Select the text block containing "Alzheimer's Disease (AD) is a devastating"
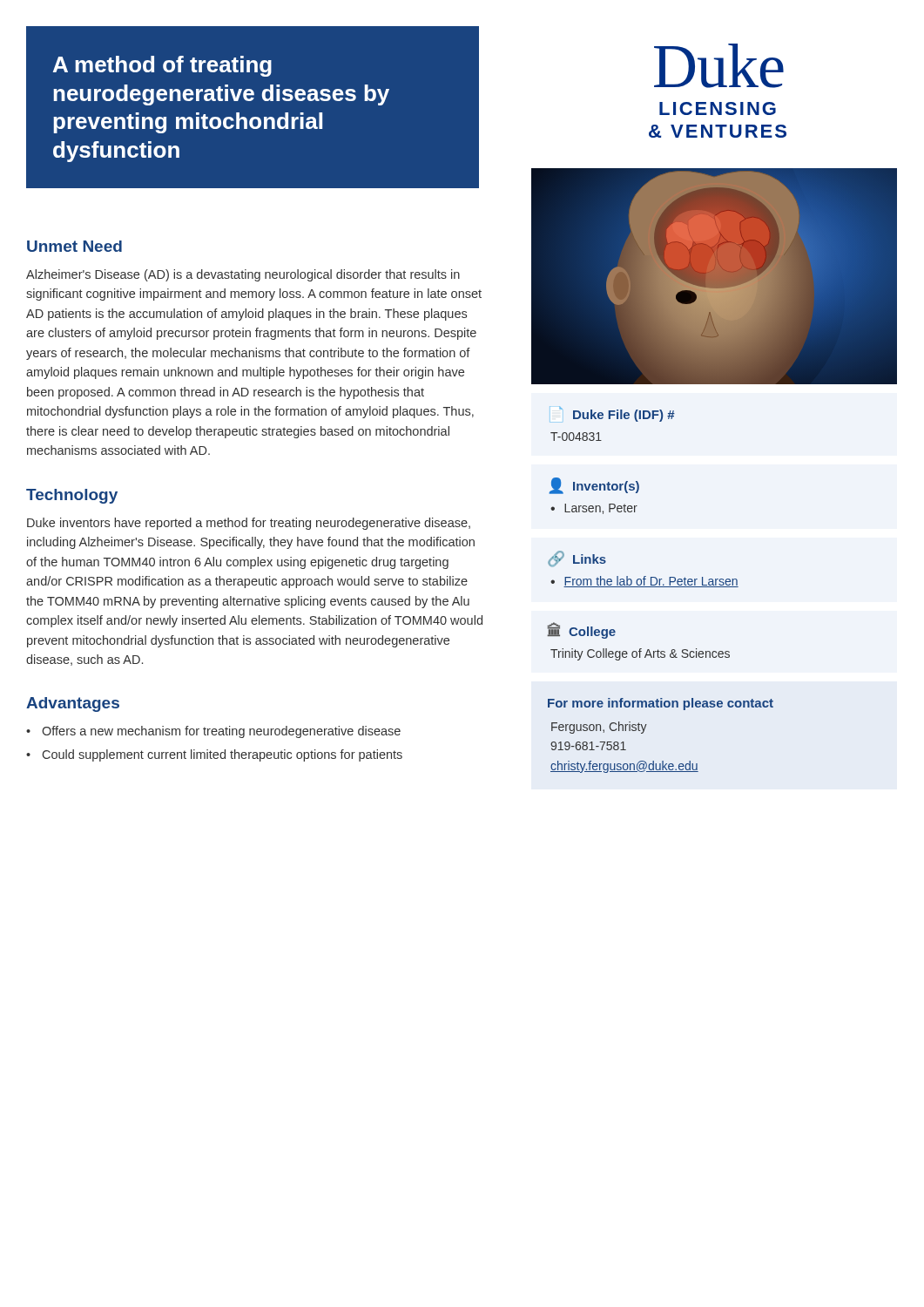 254,363
